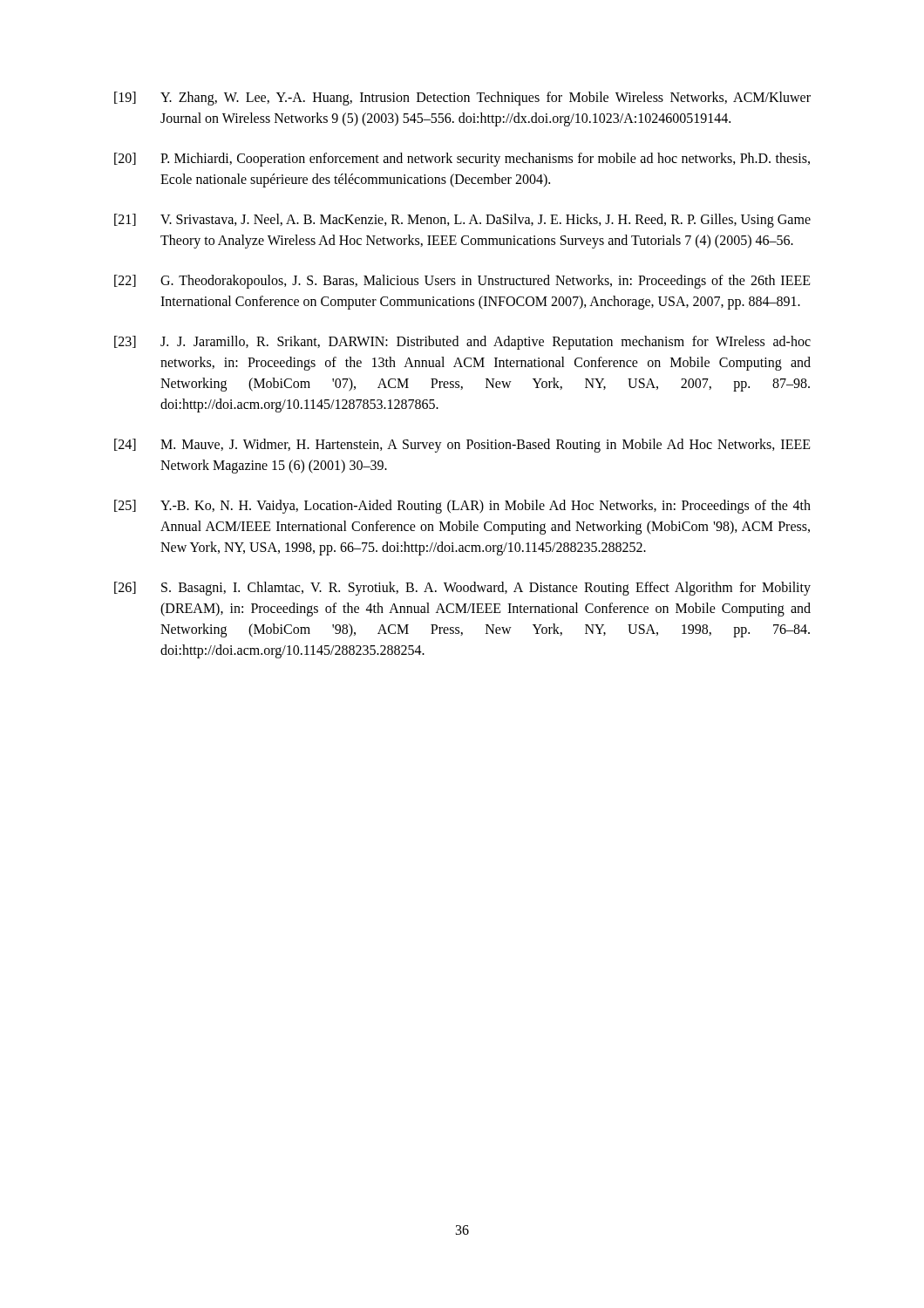Locate the text block starting "[20] P. Michiardi, Cooperation enforcement"

(462, 169)
